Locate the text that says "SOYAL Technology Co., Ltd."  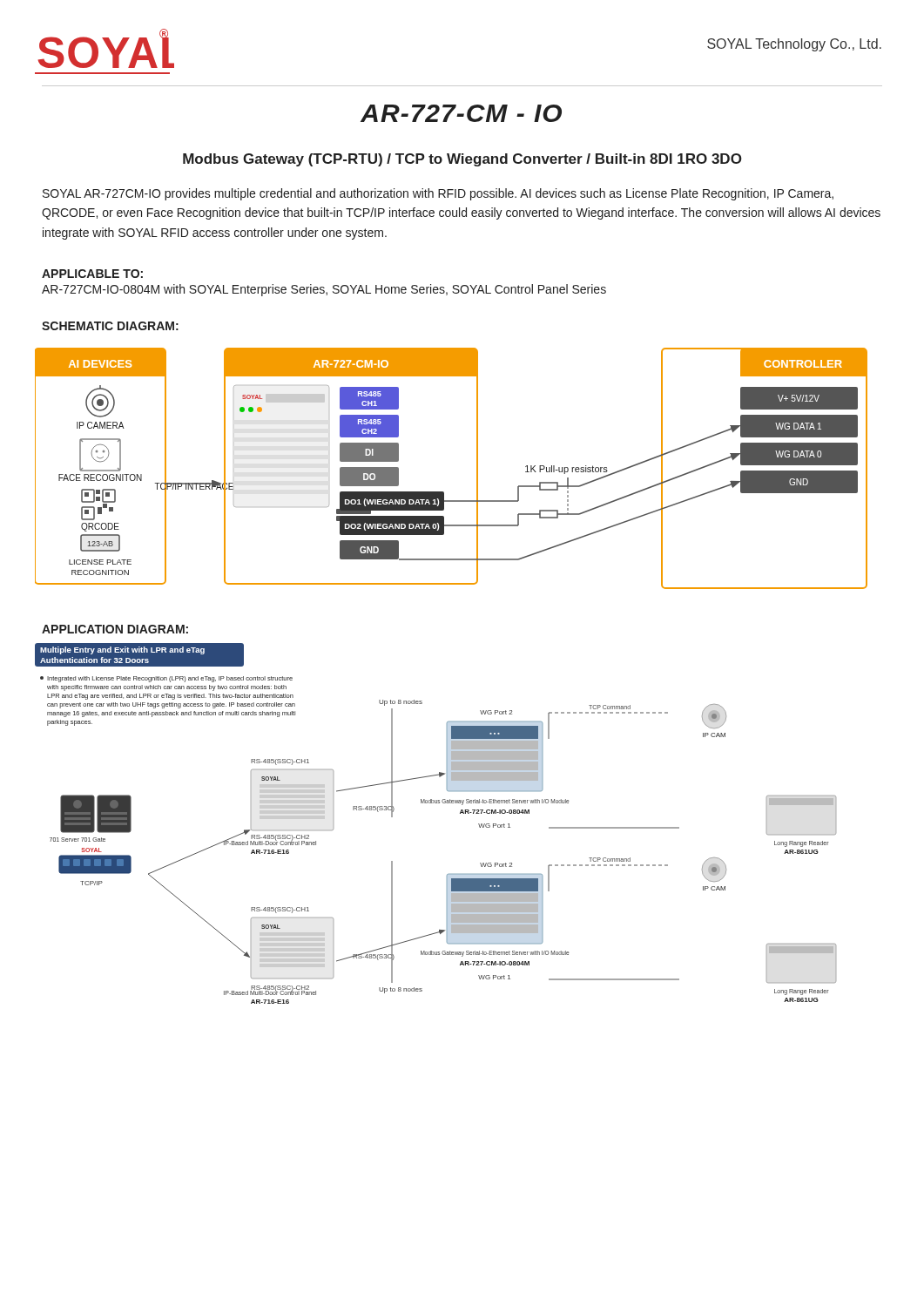click(794, 44)
